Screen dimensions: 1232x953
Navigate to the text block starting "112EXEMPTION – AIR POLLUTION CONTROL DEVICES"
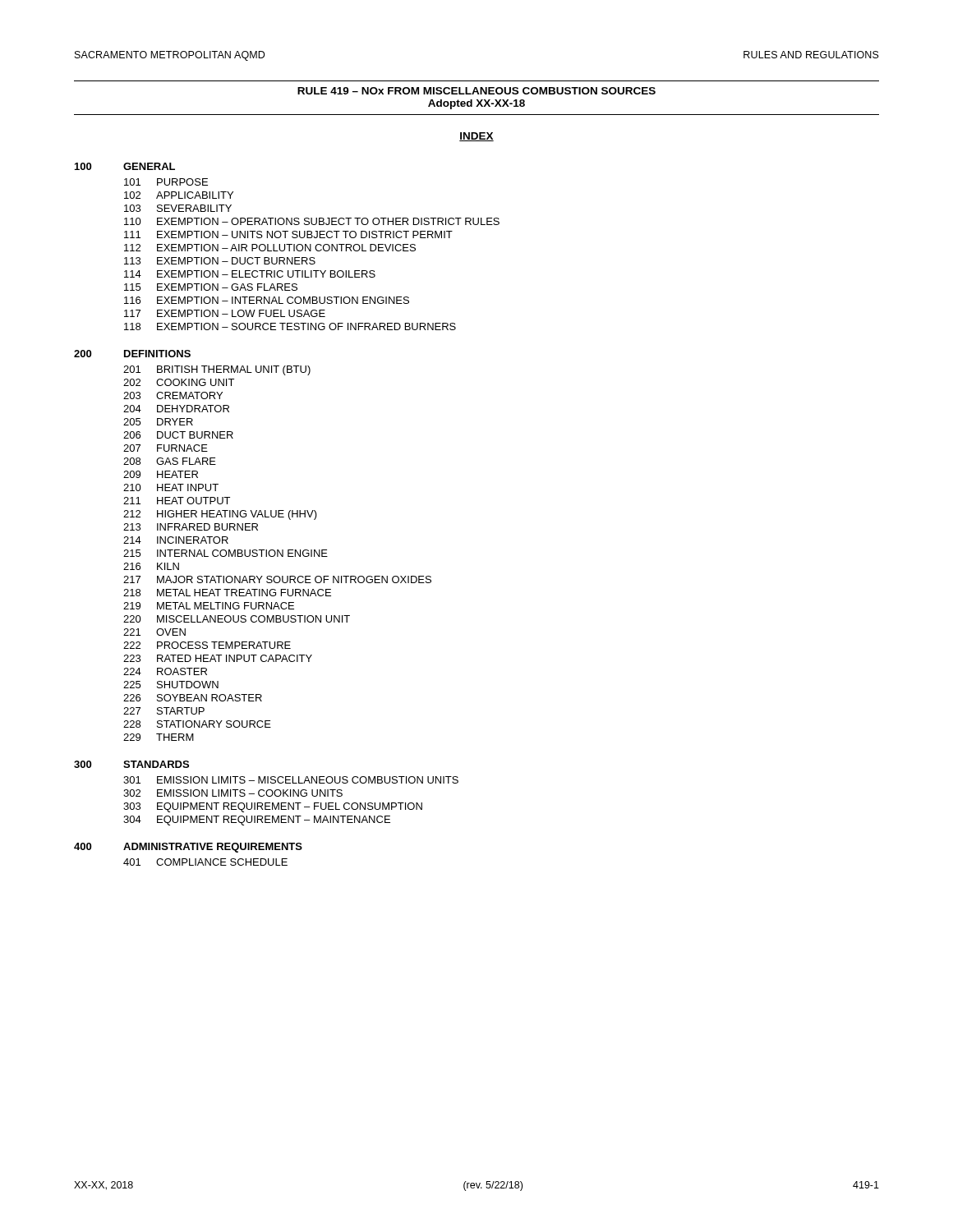(x=245, y=248)
